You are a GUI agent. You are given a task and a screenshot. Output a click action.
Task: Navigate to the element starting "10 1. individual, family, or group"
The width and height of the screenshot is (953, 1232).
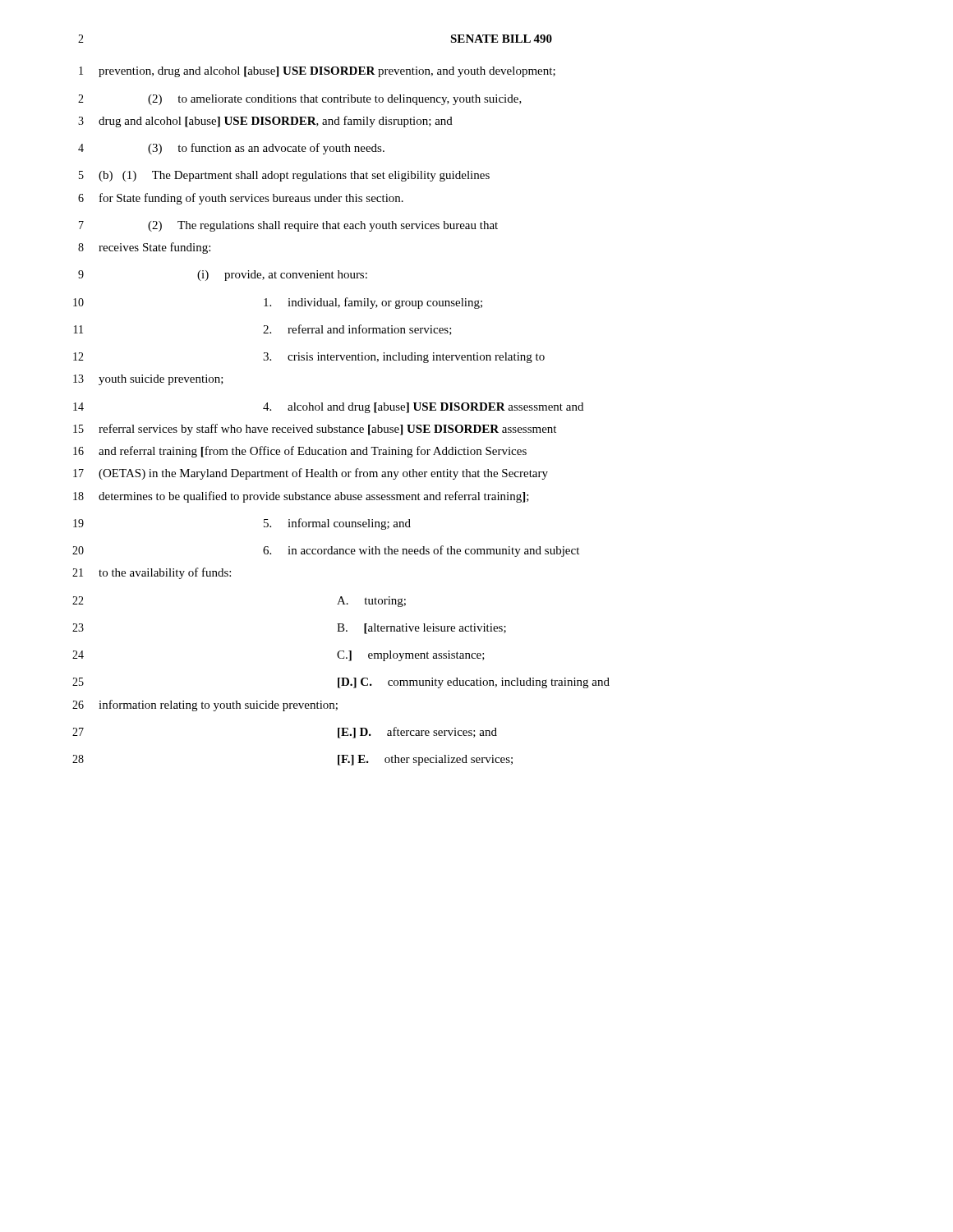pyautogui.click(x=476, y=302)
